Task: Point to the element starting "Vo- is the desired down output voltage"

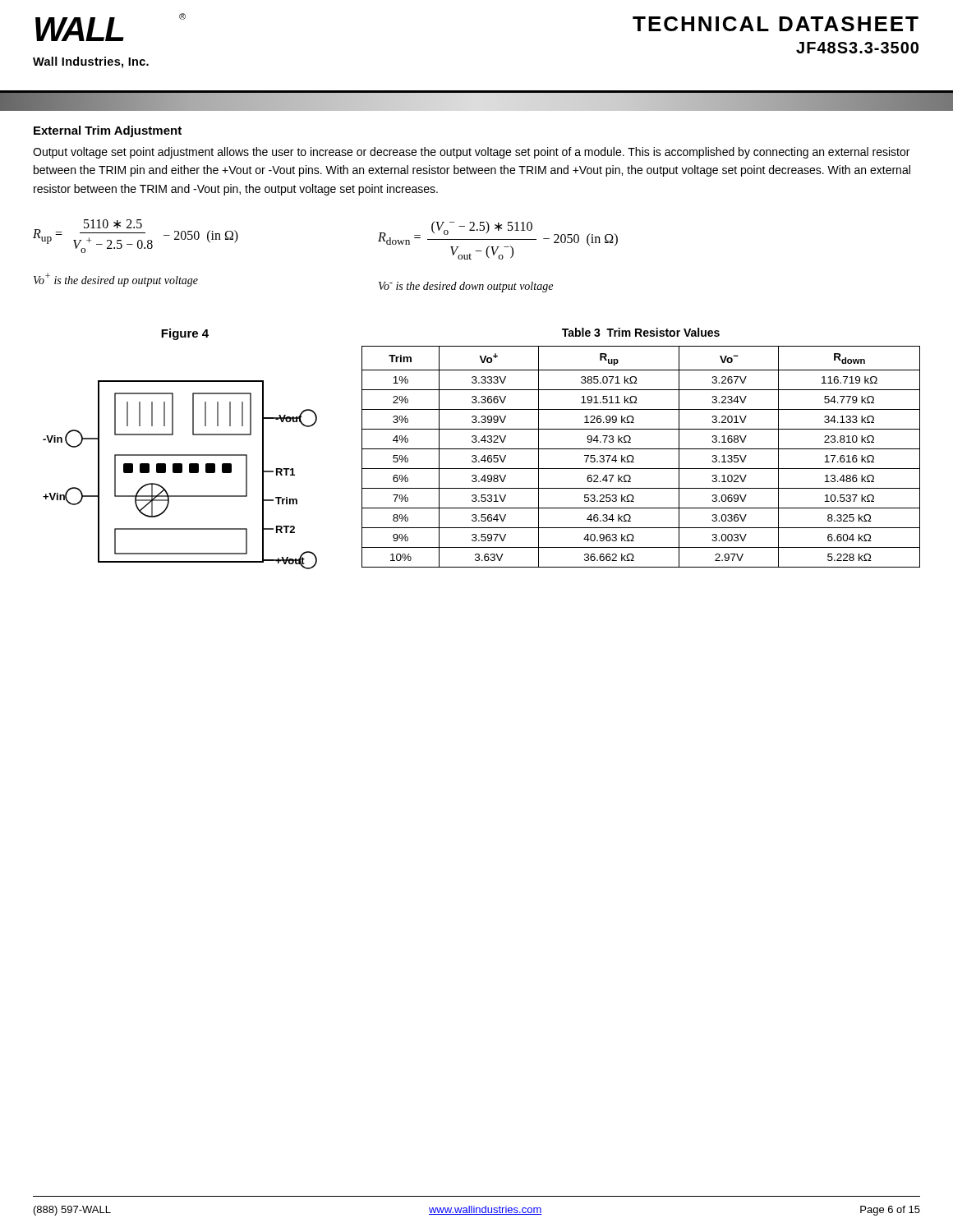Action: point(466,285)
